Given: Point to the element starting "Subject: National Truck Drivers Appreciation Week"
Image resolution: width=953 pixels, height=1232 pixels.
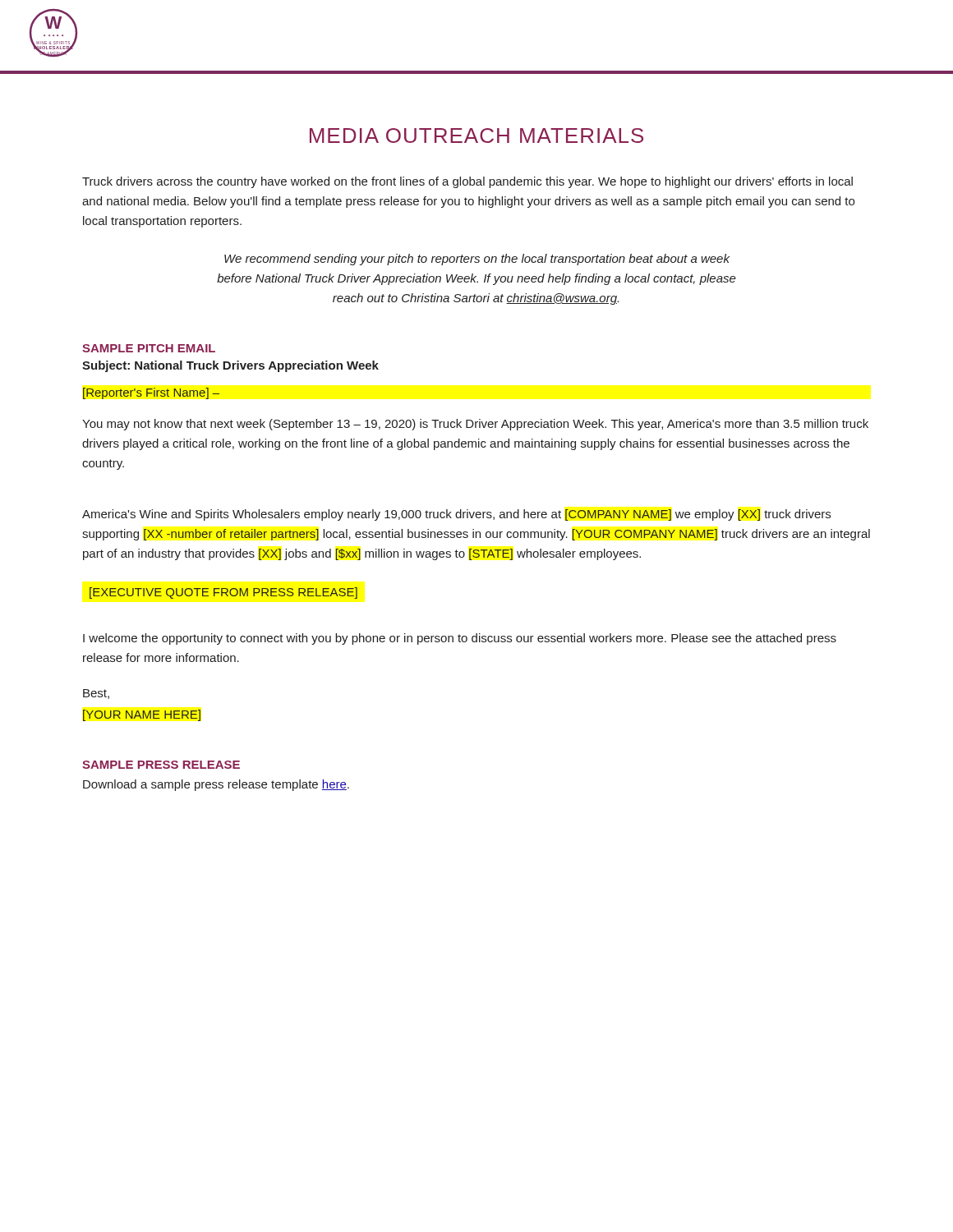Looking at the screenshot, I should click(x=230, y=365).
